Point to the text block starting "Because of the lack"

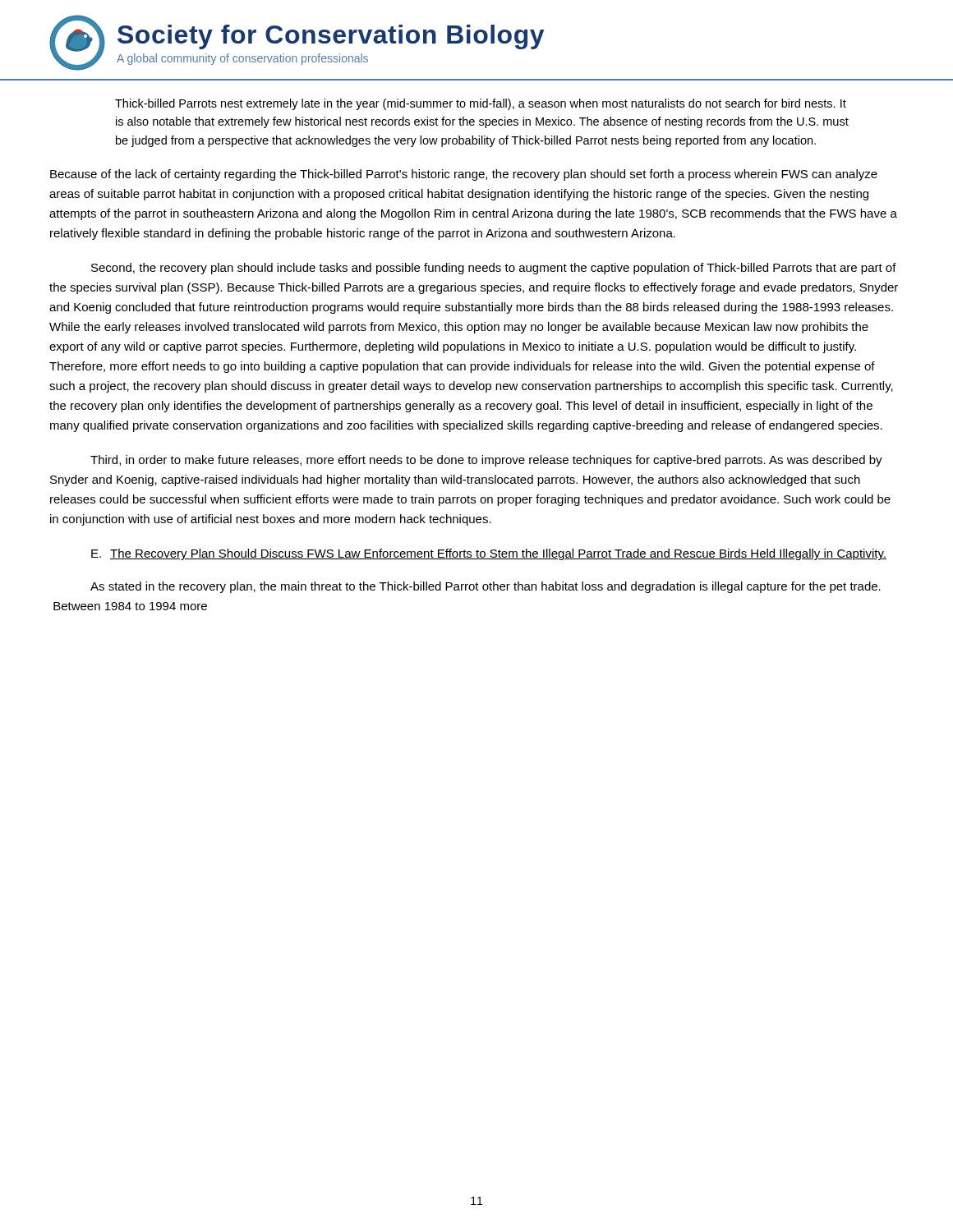click(473, 204)
